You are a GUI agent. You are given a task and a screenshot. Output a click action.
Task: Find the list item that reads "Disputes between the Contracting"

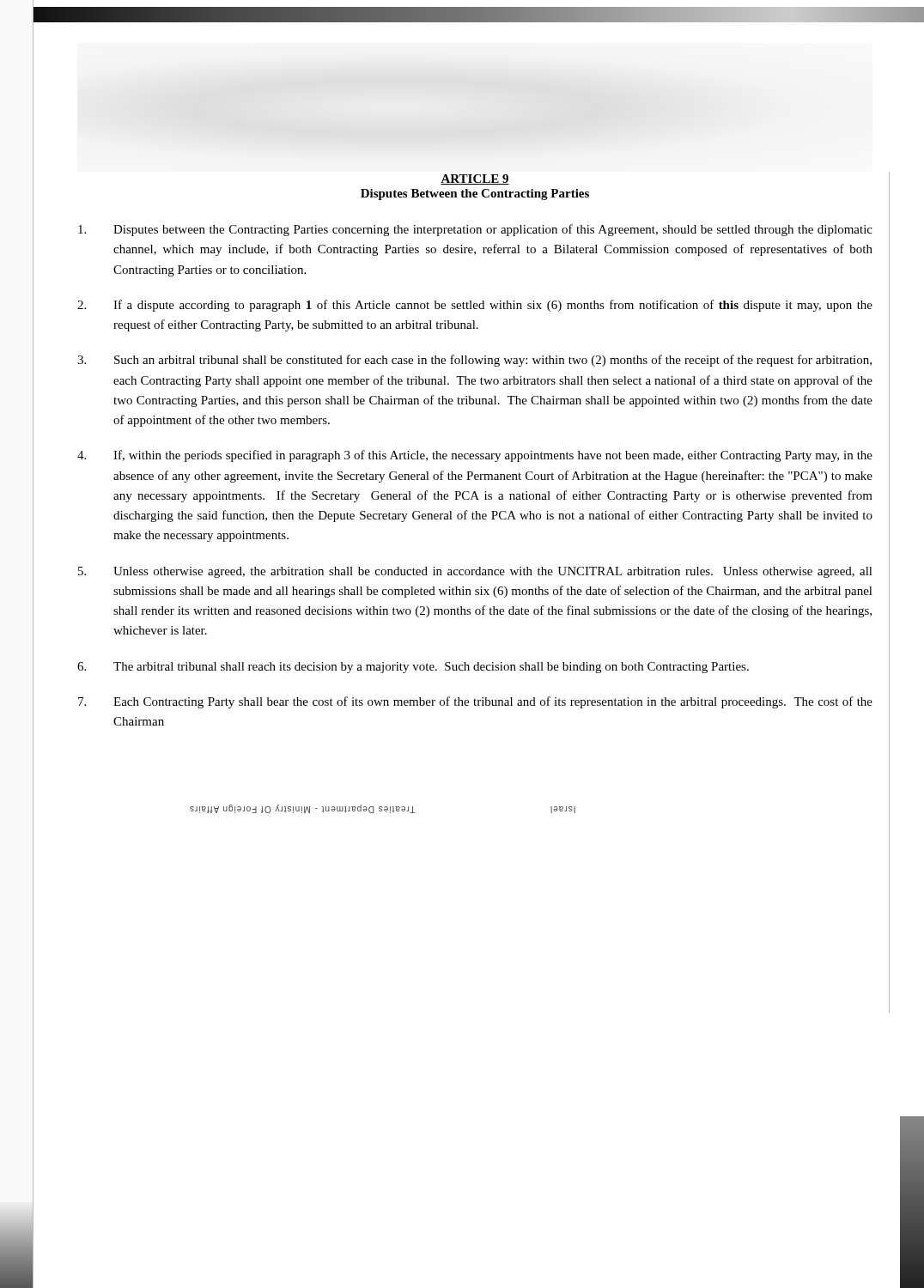[x=475, y=250]
